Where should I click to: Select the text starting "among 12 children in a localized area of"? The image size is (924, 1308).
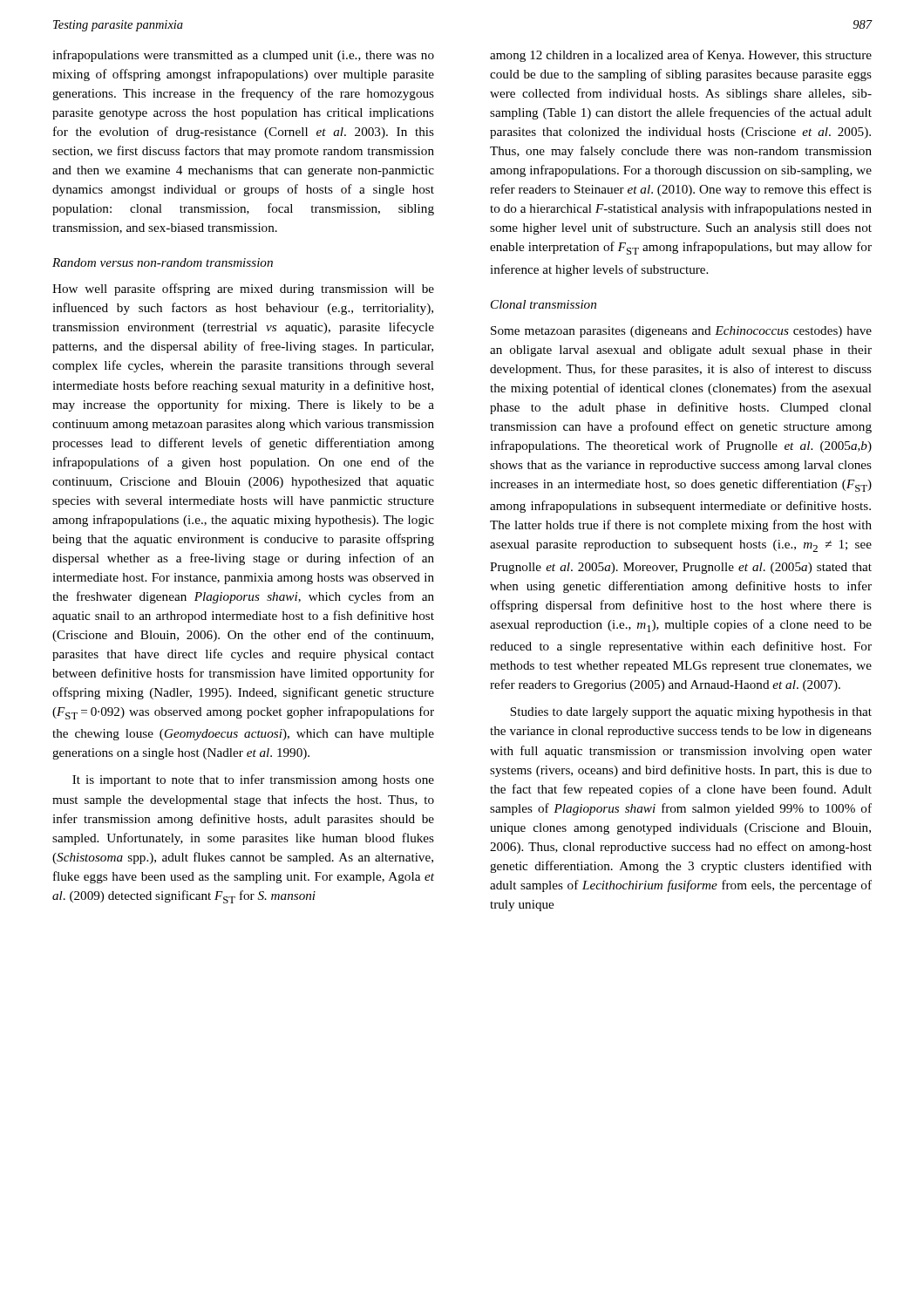[681, 162]
